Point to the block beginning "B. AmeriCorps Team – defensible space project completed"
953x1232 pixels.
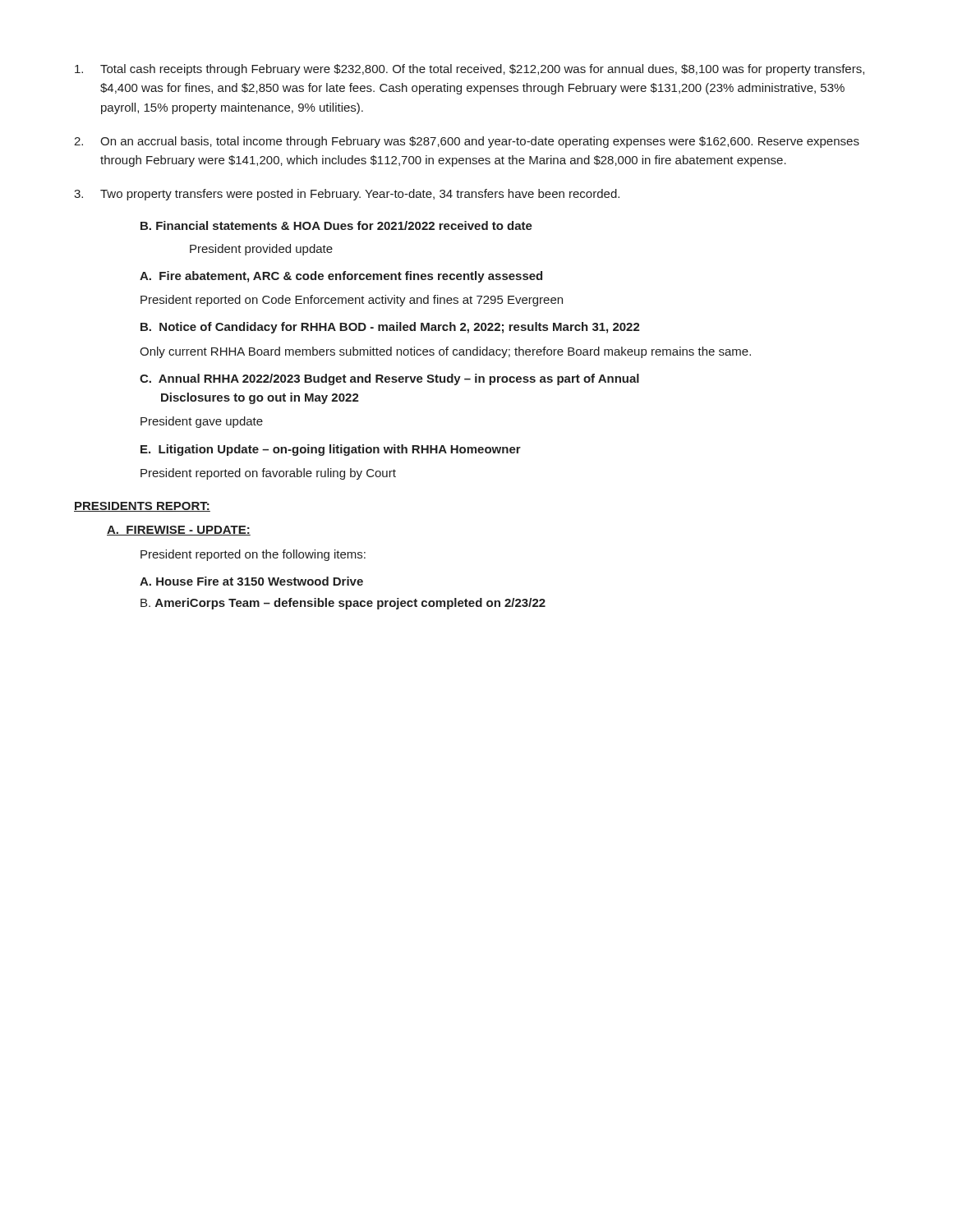point(343,603)
